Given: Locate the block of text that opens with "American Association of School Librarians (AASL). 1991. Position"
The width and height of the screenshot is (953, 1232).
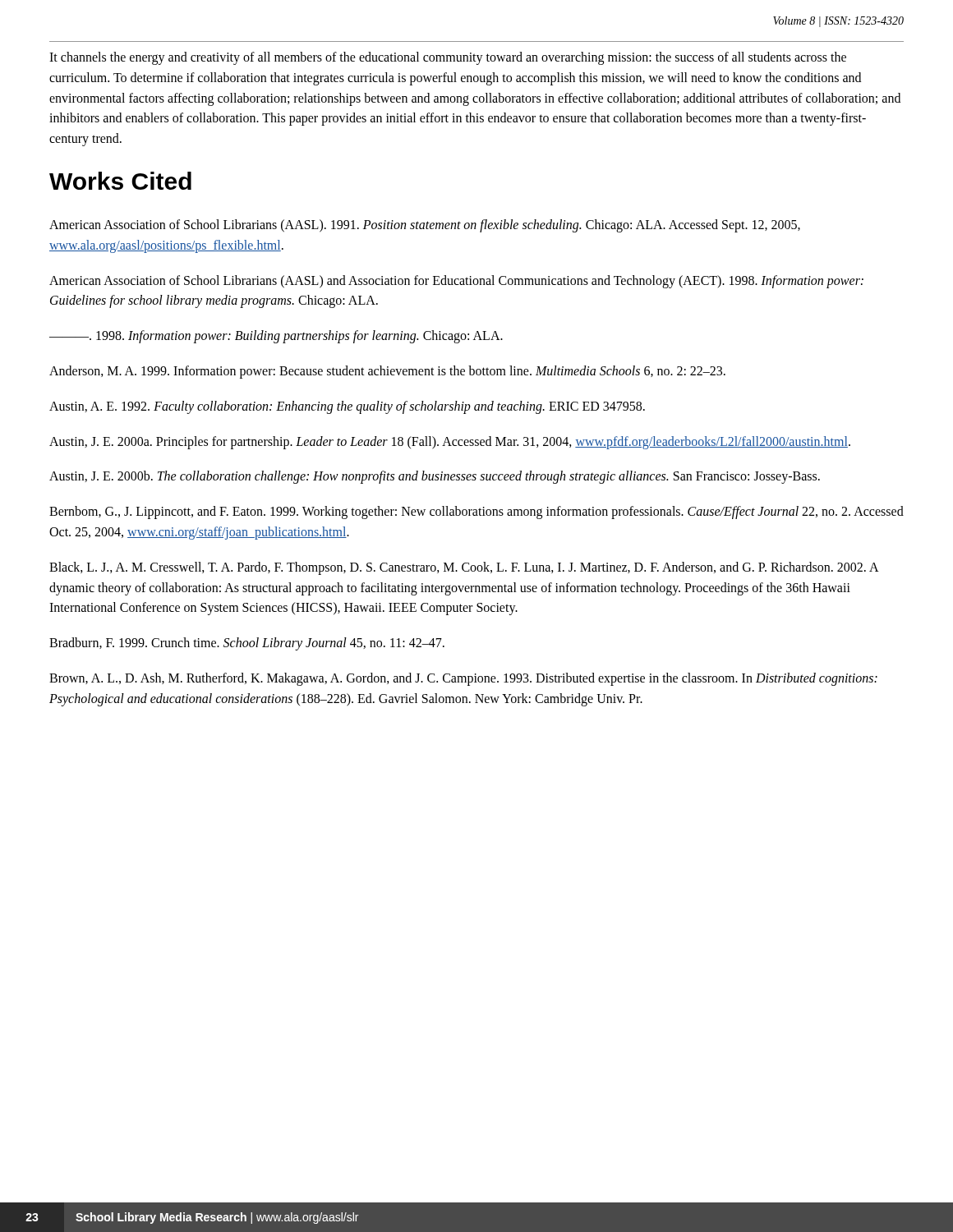Looking at the screenshot, I should tap(425, 235).
